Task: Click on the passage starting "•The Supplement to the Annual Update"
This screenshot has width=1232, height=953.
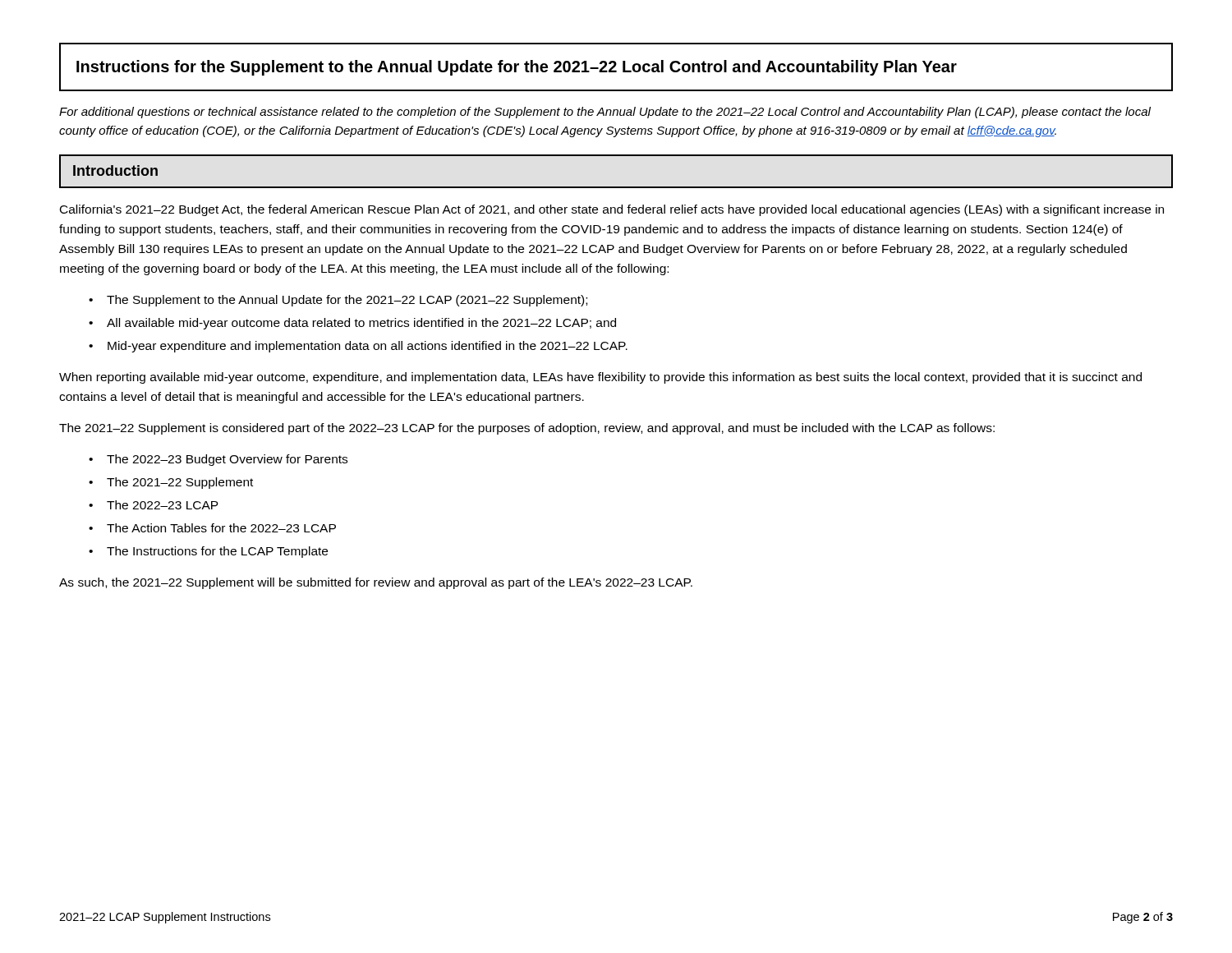Action: (339, 300)
